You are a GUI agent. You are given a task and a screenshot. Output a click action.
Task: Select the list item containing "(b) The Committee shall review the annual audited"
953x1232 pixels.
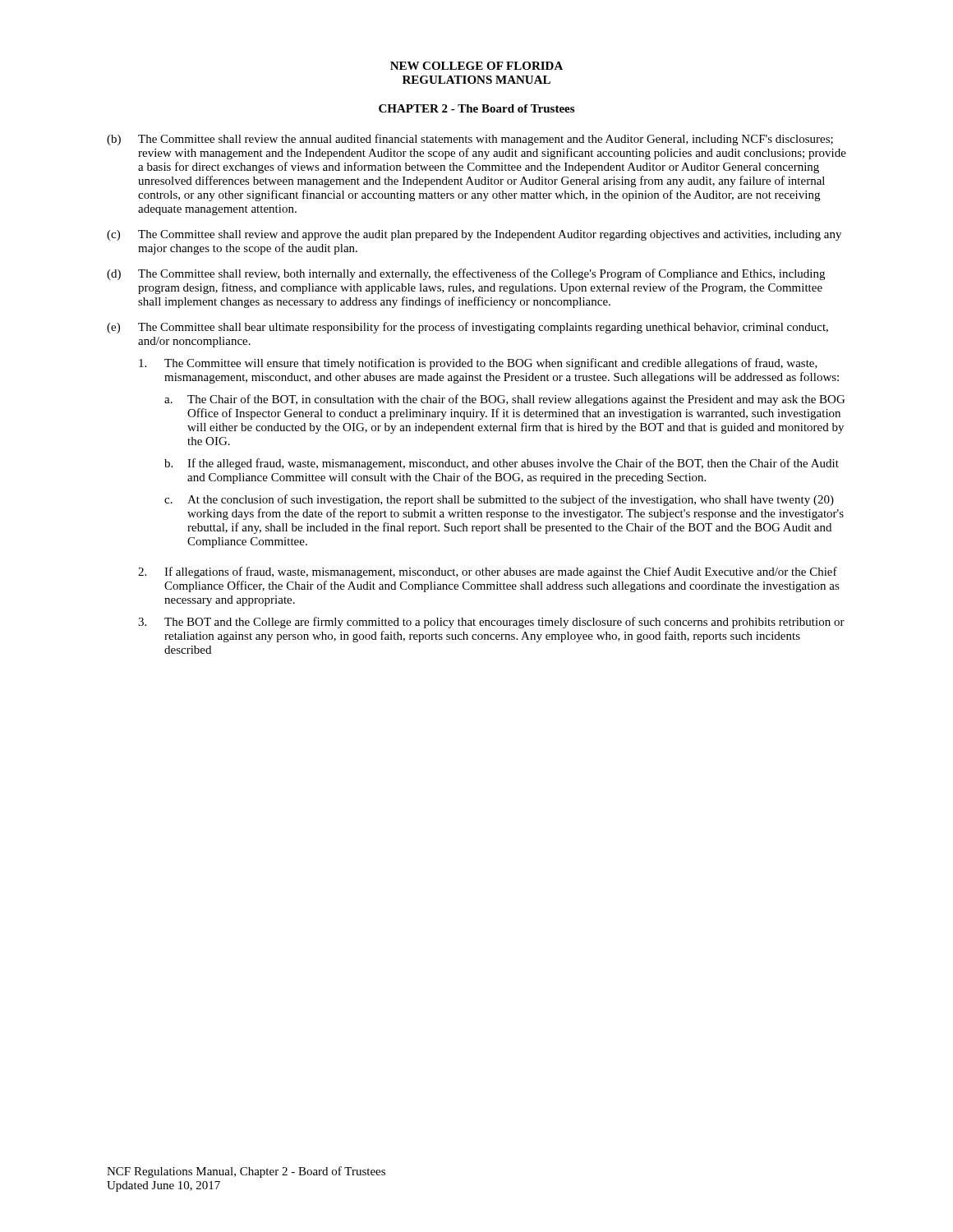[x=476, y=174]
